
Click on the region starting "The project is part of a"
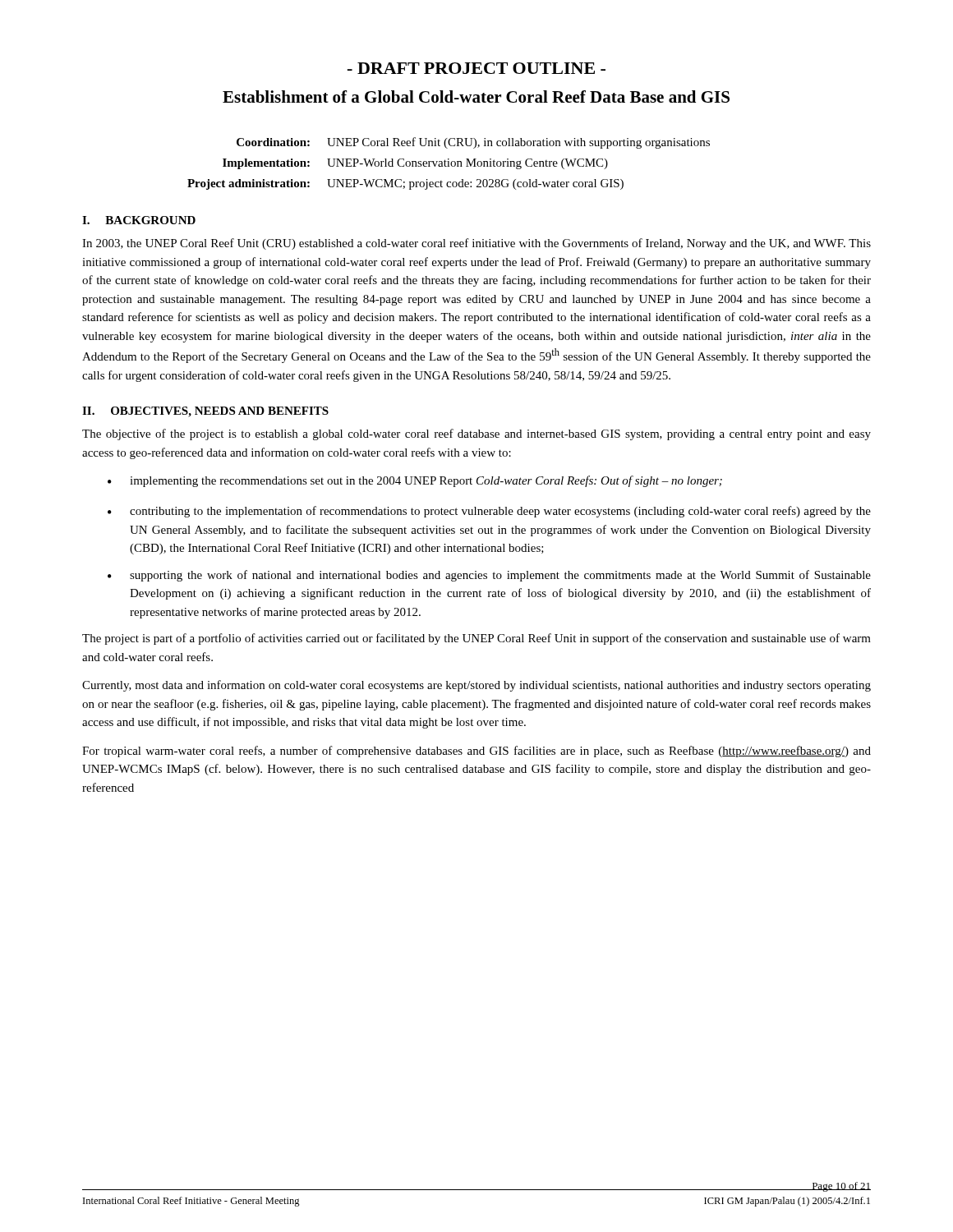[476, 647]
